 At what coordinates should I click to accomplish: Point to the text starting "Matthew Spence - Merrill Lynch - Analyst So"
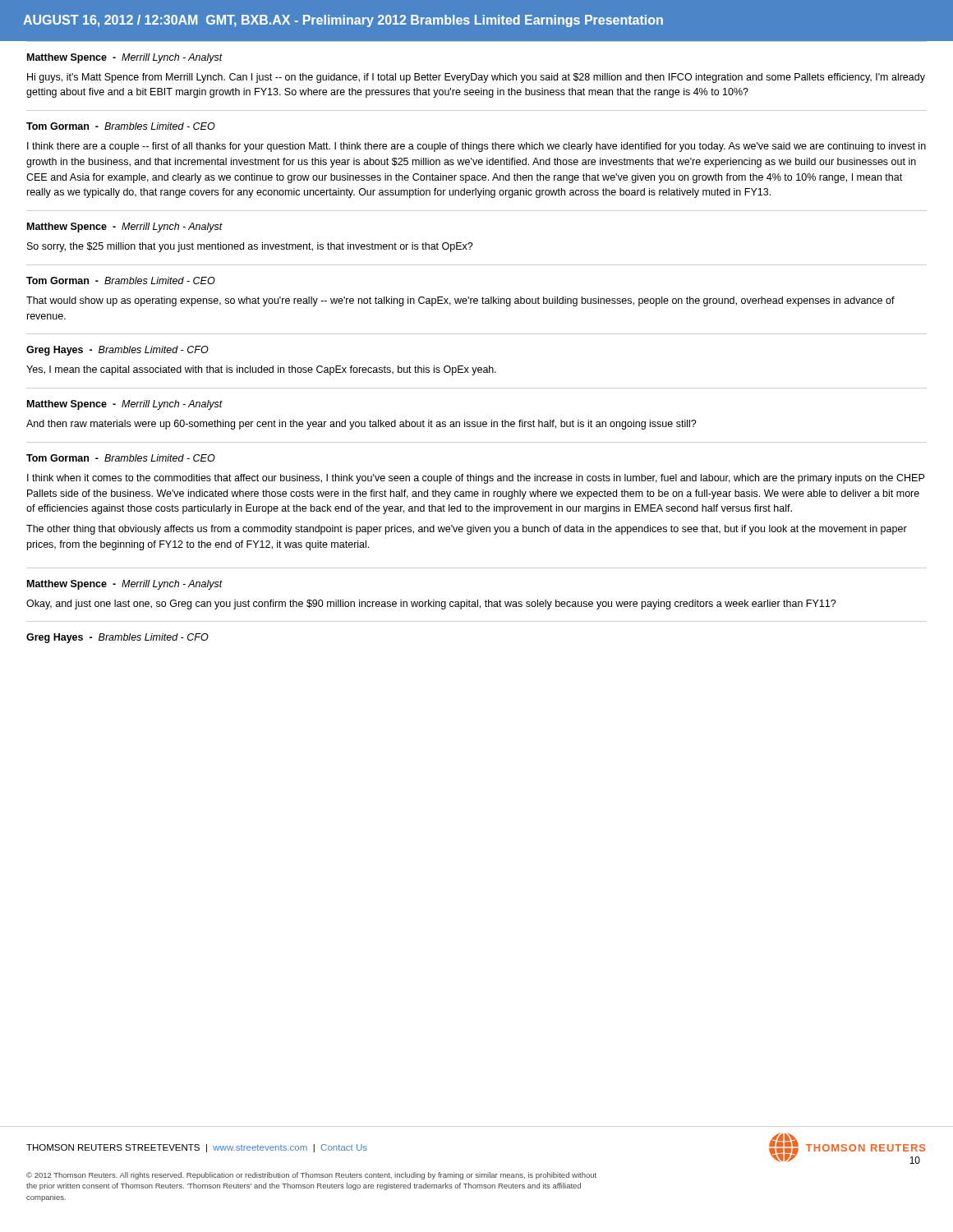pyautogui.click(x=476, y=239)
